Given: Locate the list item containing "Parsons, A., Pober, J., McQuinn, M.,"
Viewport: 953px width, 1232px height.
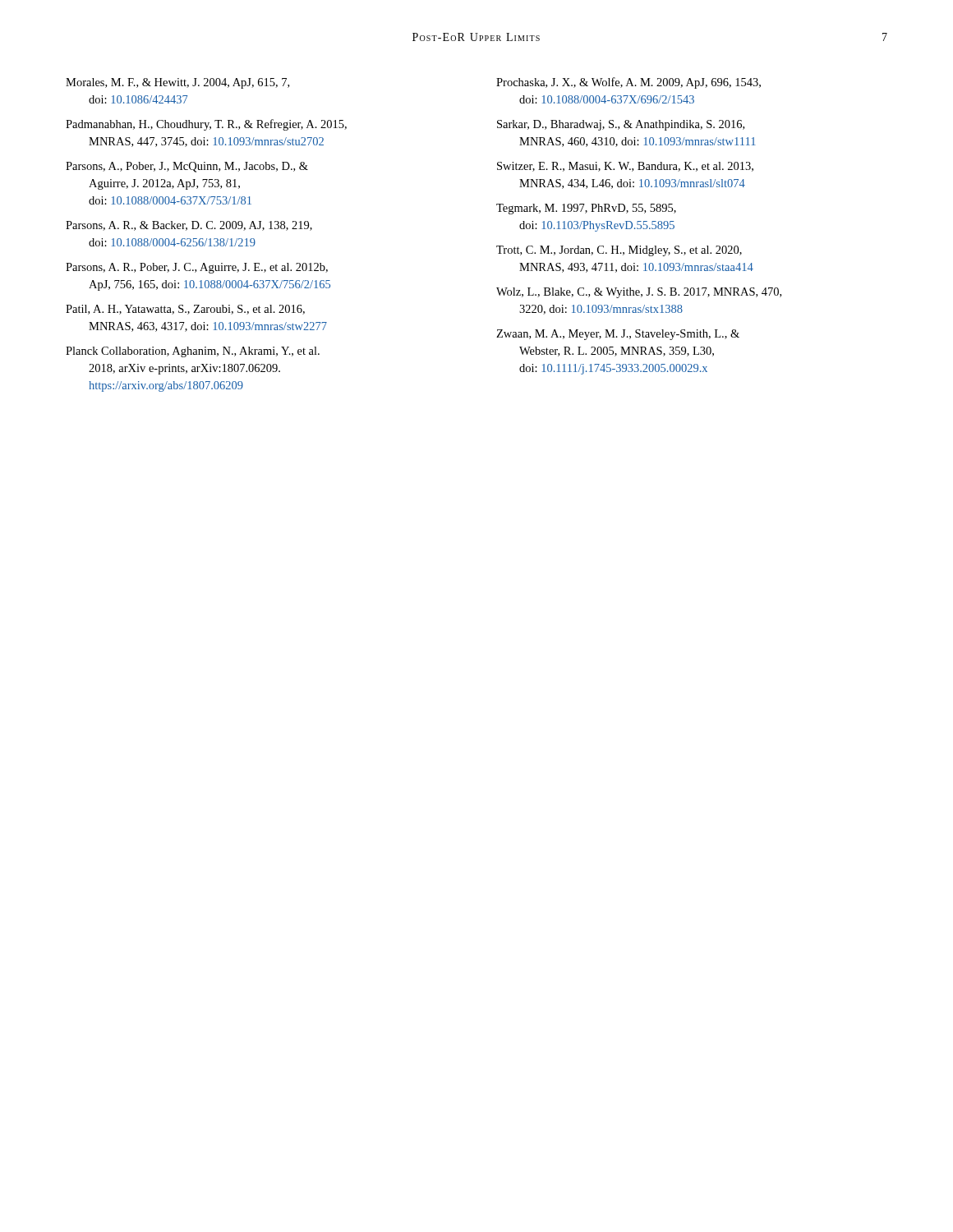Looking at the screenshot, I should point(187,183).
